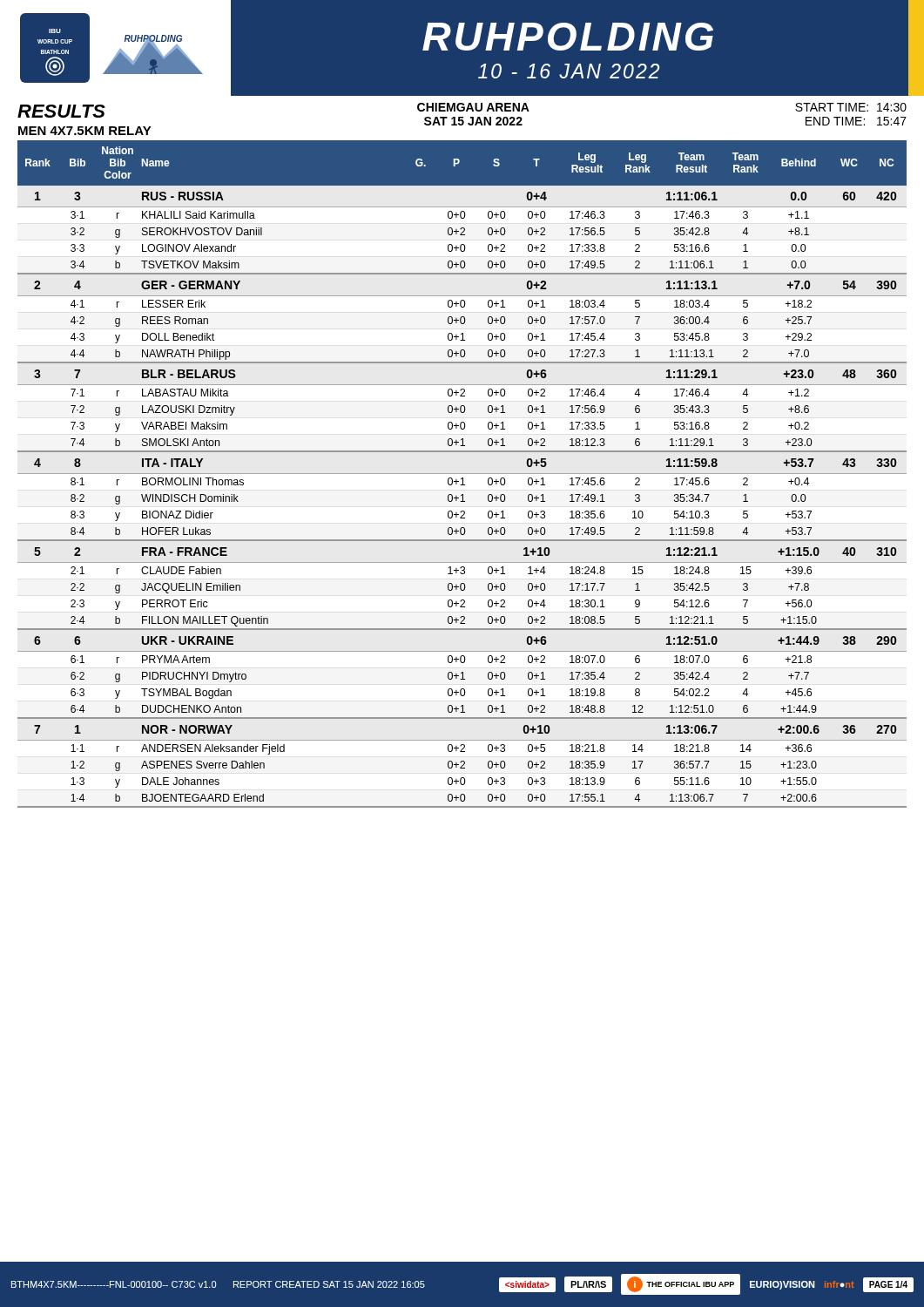Locate the title containing "RUHPOLDING 10 - 16 JAN 2022"

pyautogui.click(x=570, y=48)
